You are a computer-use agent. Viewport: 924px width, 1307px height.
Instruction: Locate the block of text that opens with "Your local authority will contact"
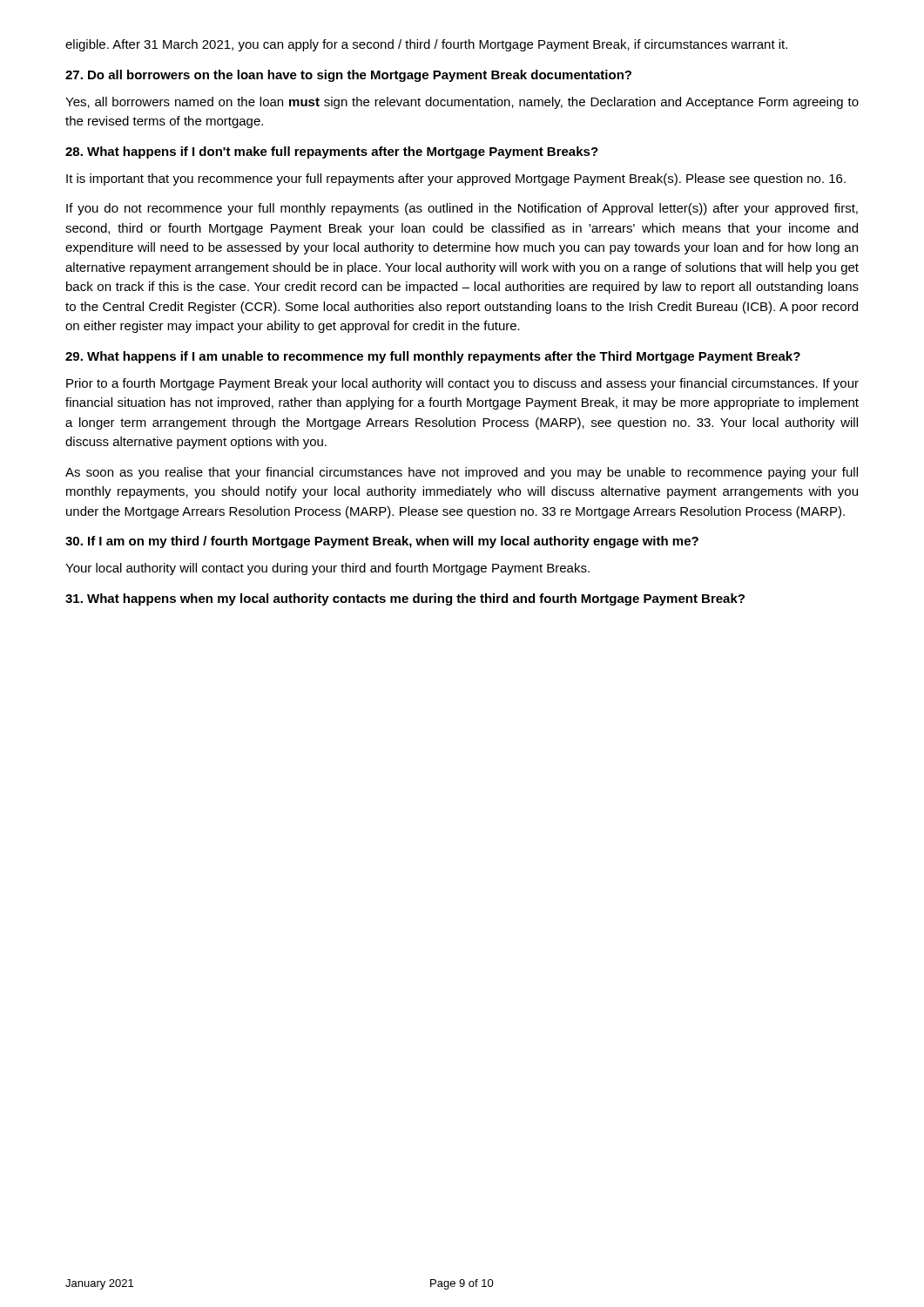pos(462,568)
